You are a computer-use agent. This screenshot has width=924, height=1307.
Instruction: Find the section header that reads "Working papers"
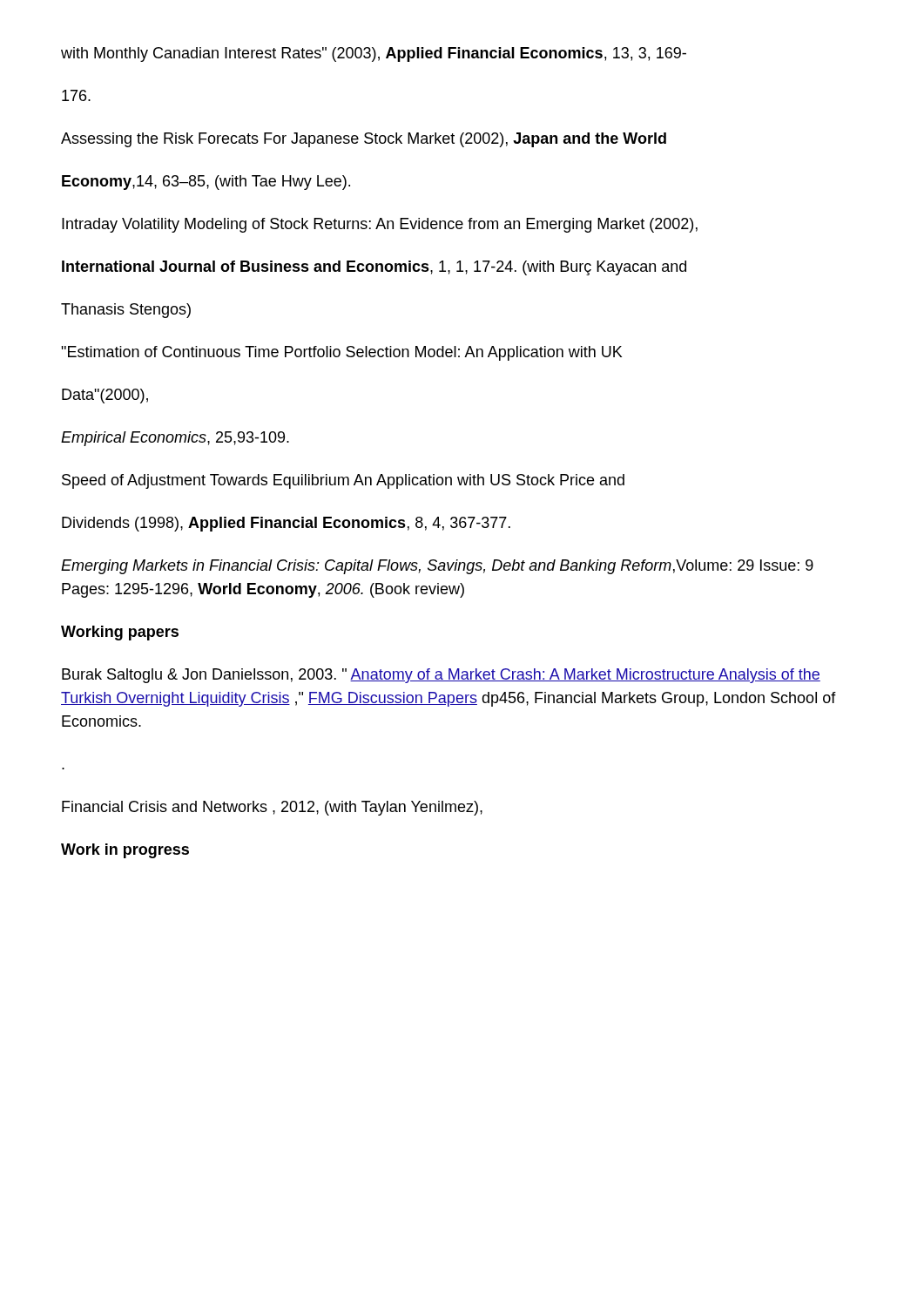[120, 633]
